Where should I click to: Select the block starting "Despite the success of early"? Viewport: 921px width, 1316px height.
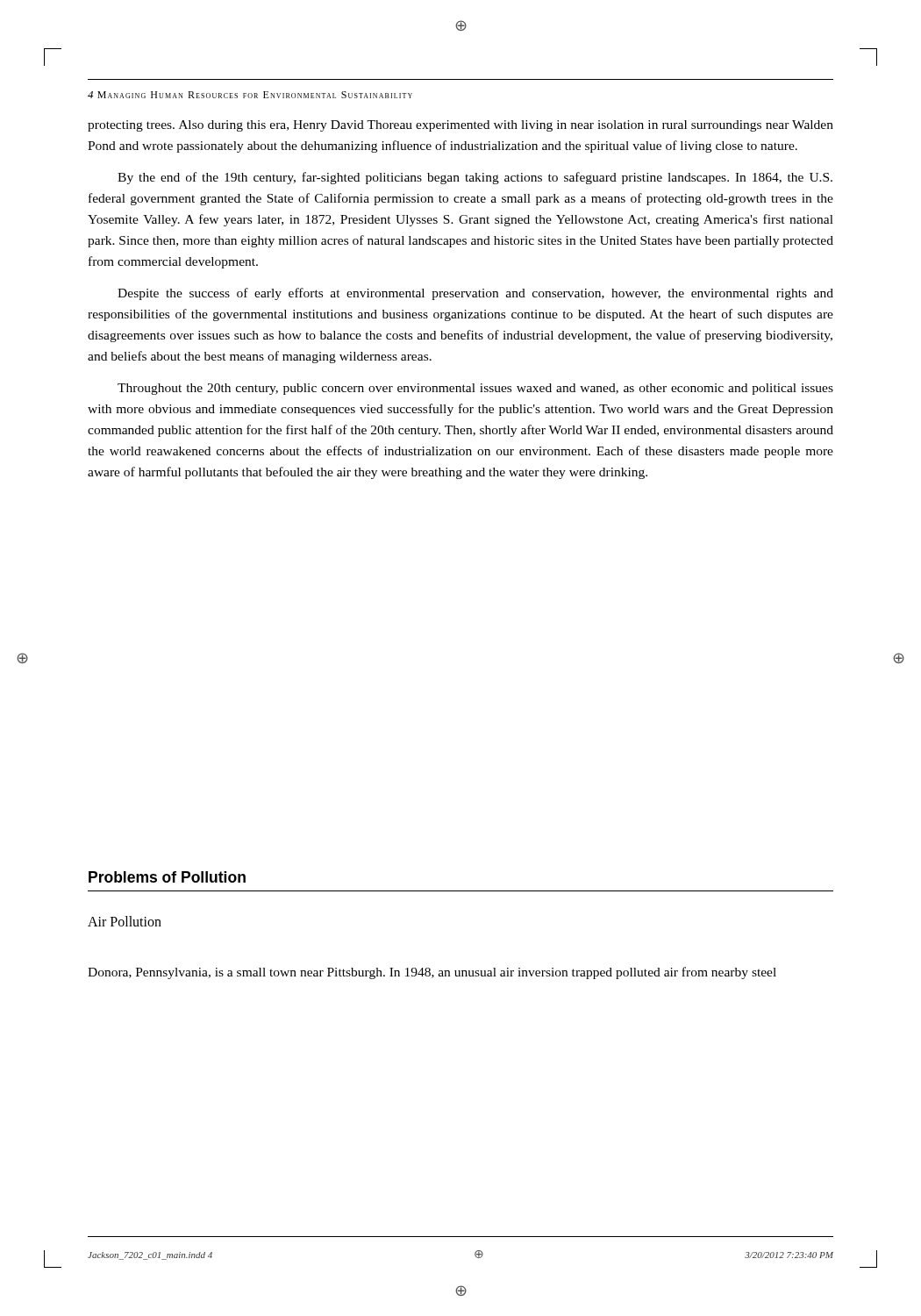460,325
